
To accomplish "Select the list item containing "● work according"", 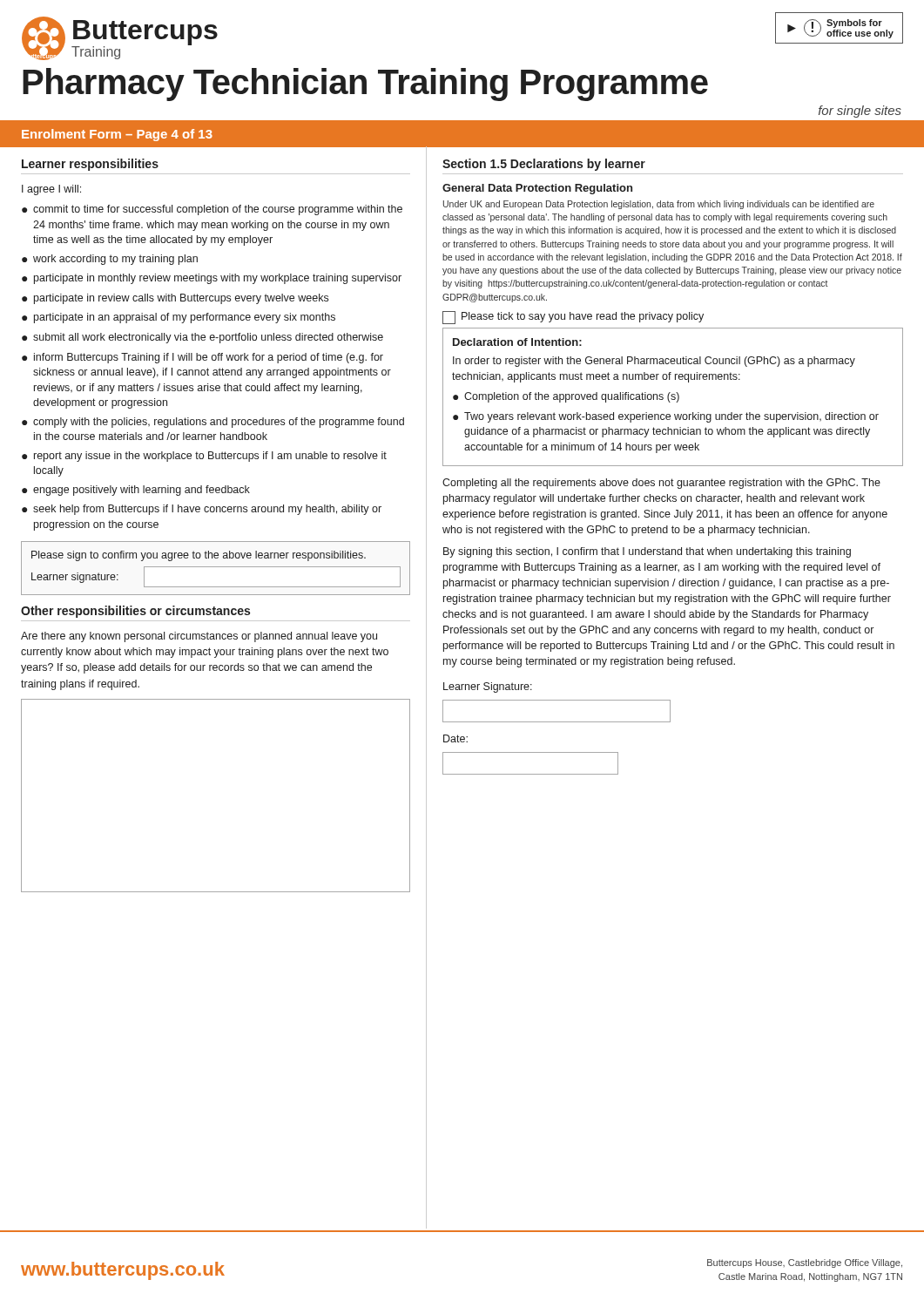I will pyautogui.click(x=110, y=260).
